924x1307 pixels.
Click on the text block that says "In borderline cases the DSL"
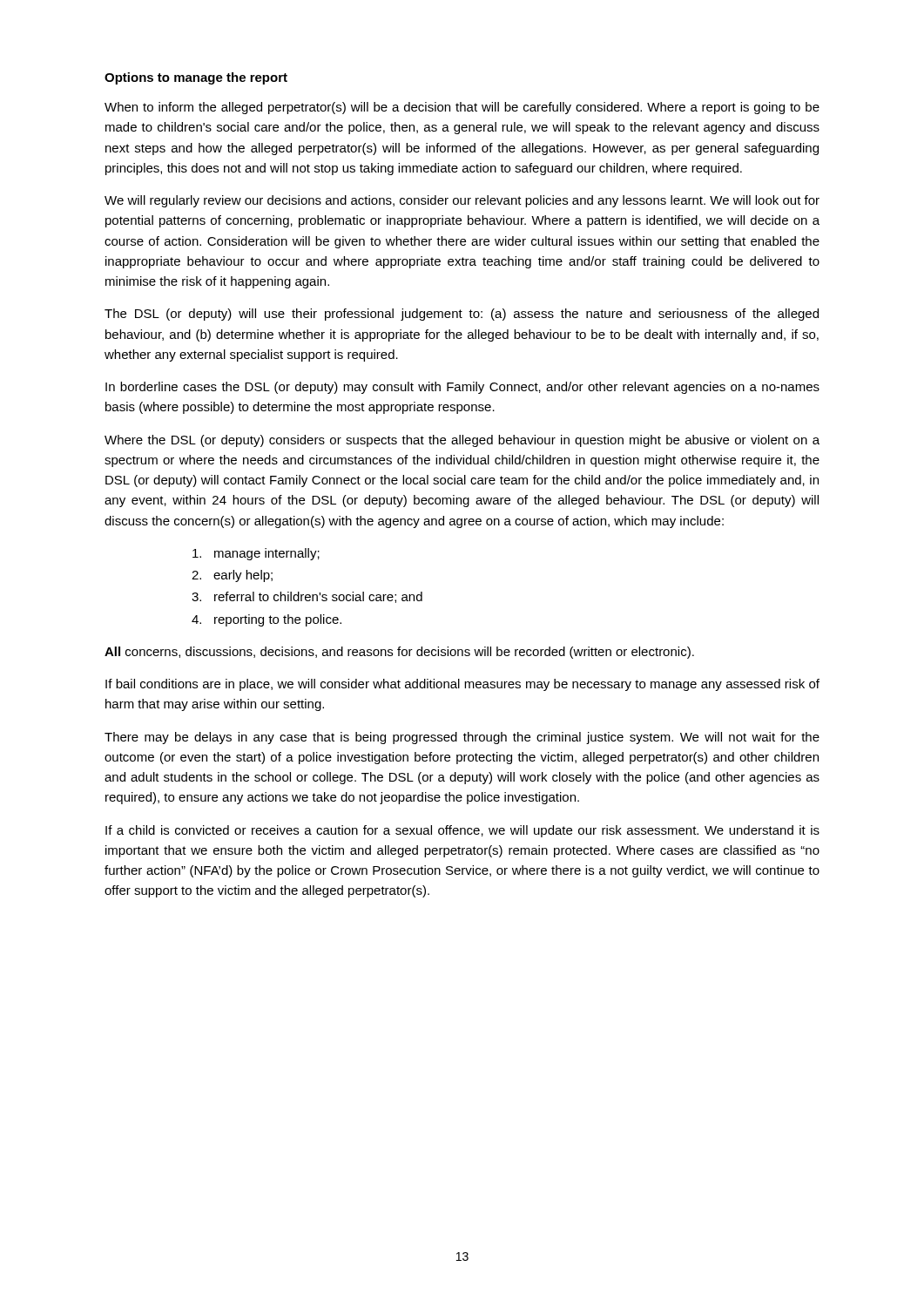click(x=462, y=397)
